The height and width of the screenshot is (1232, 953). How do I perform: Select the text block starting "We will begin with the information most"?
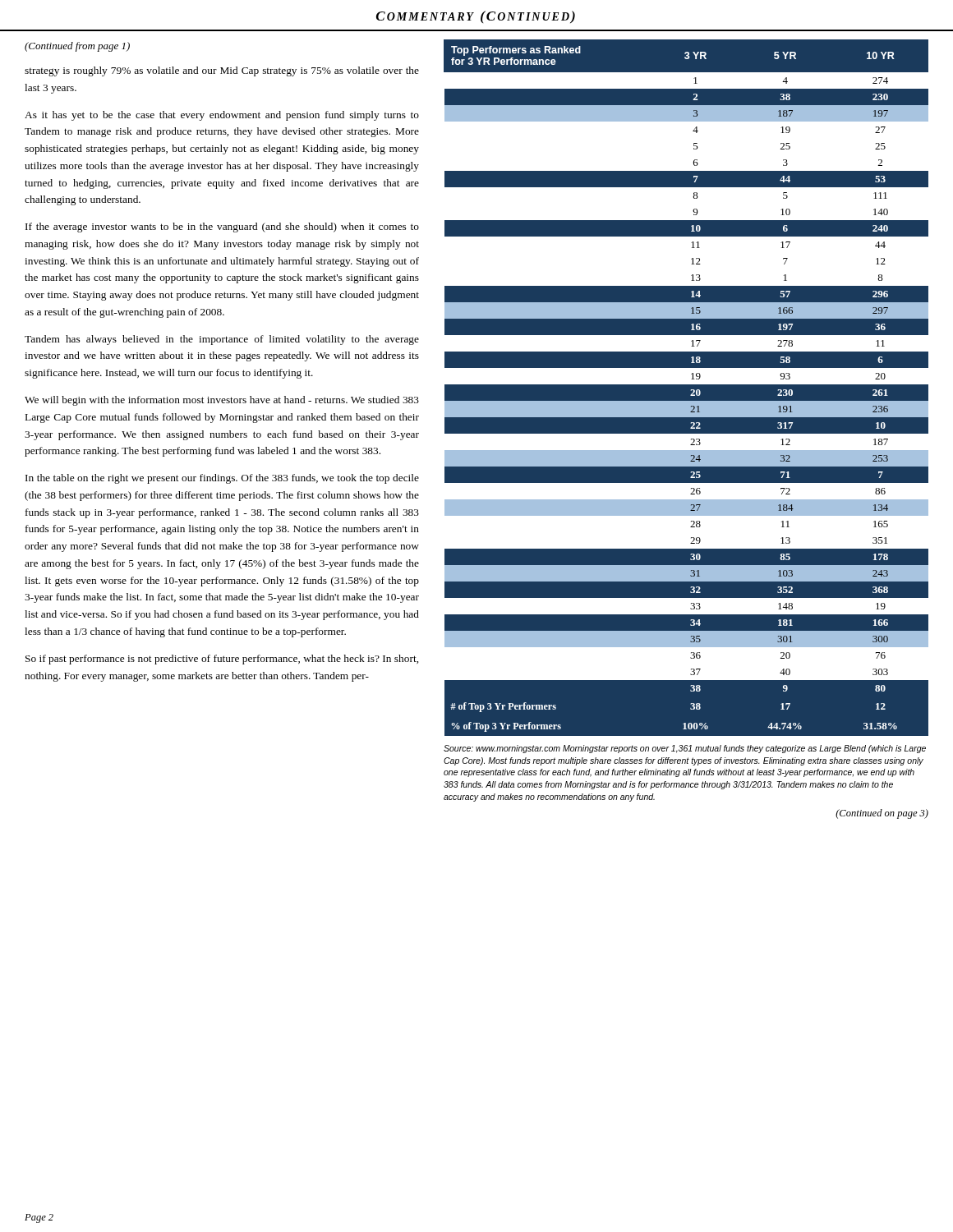click(x=222, y=425)
